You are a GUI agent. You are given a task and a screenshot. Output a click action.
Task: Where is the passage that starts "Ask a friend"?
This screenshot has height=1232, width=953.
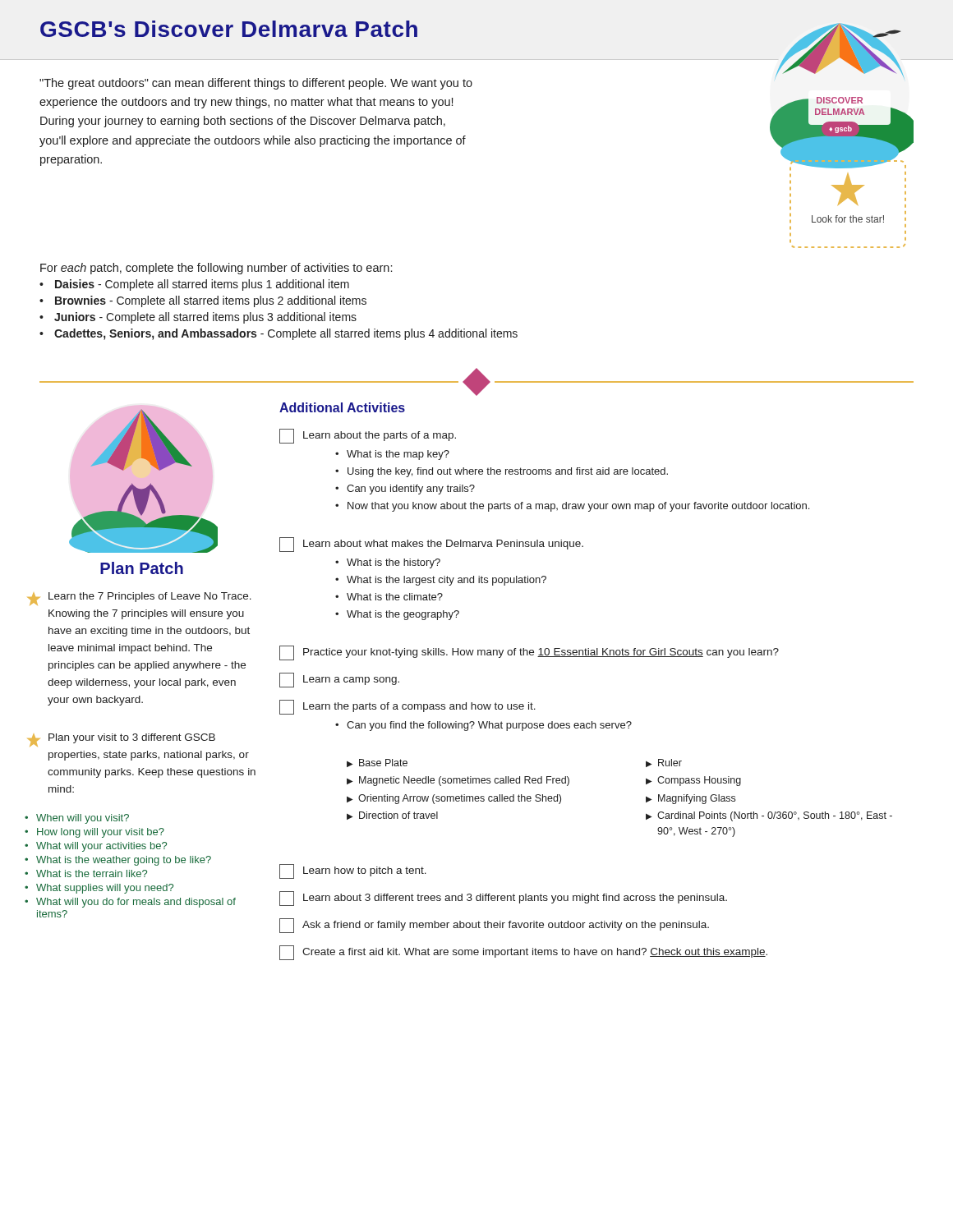(x=596, y=925)
